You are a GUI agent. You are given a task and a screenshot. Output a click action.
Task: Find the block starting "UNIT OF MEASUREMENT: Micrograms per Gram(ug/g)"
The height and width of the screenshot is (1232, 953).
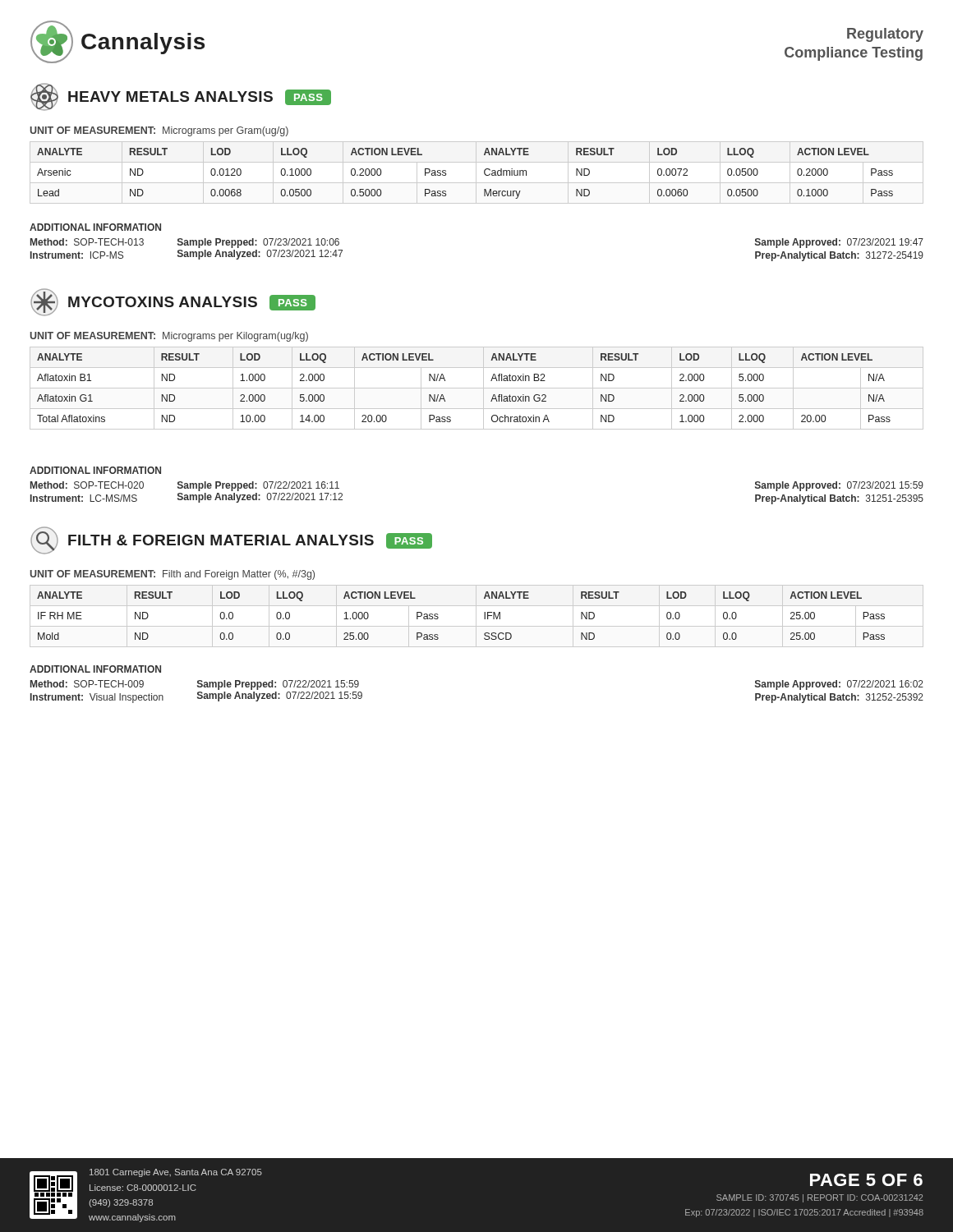159,131
